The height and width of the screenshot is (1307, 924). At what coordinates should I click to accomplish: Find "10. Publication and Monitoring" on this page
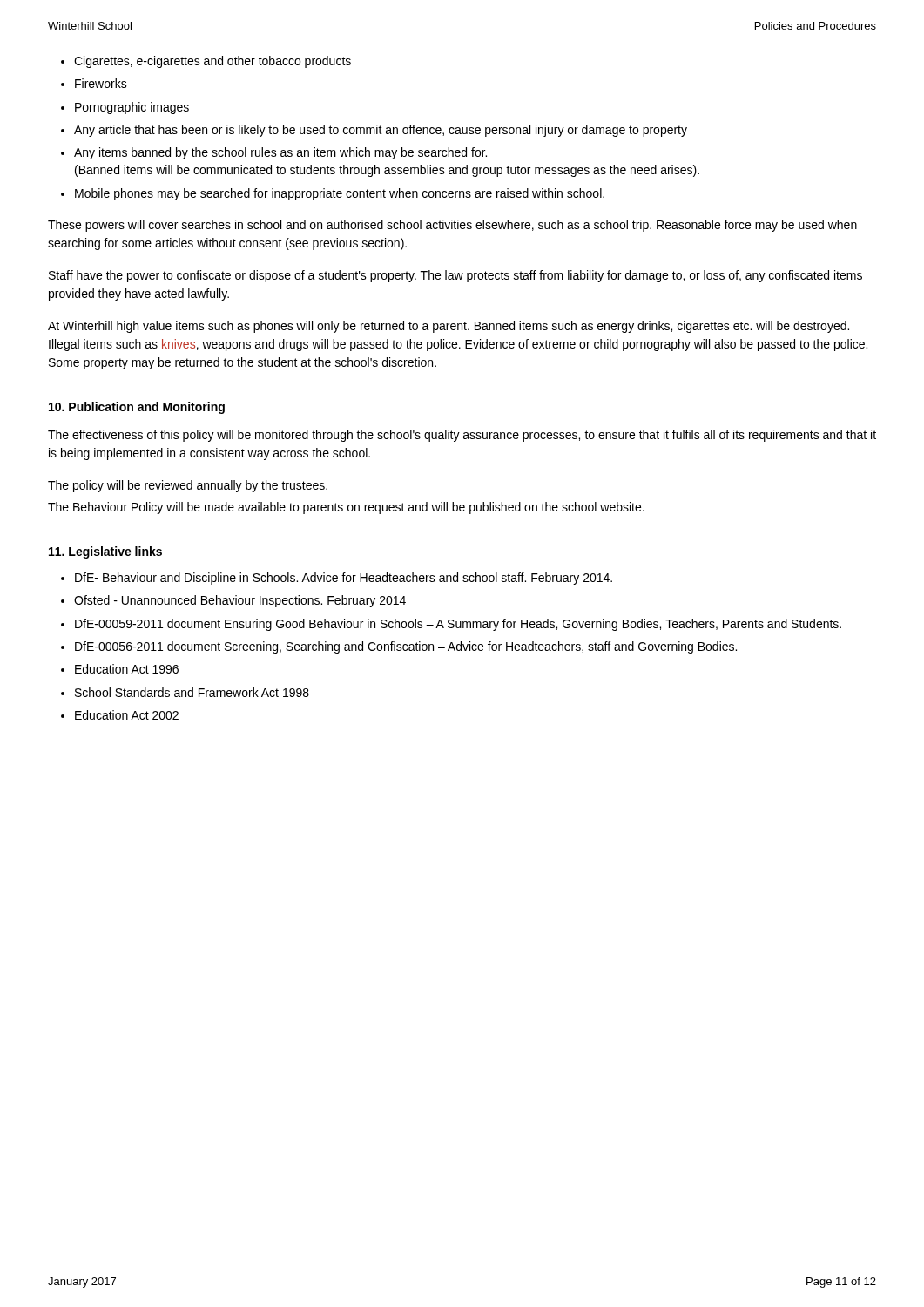pos(137,407)
